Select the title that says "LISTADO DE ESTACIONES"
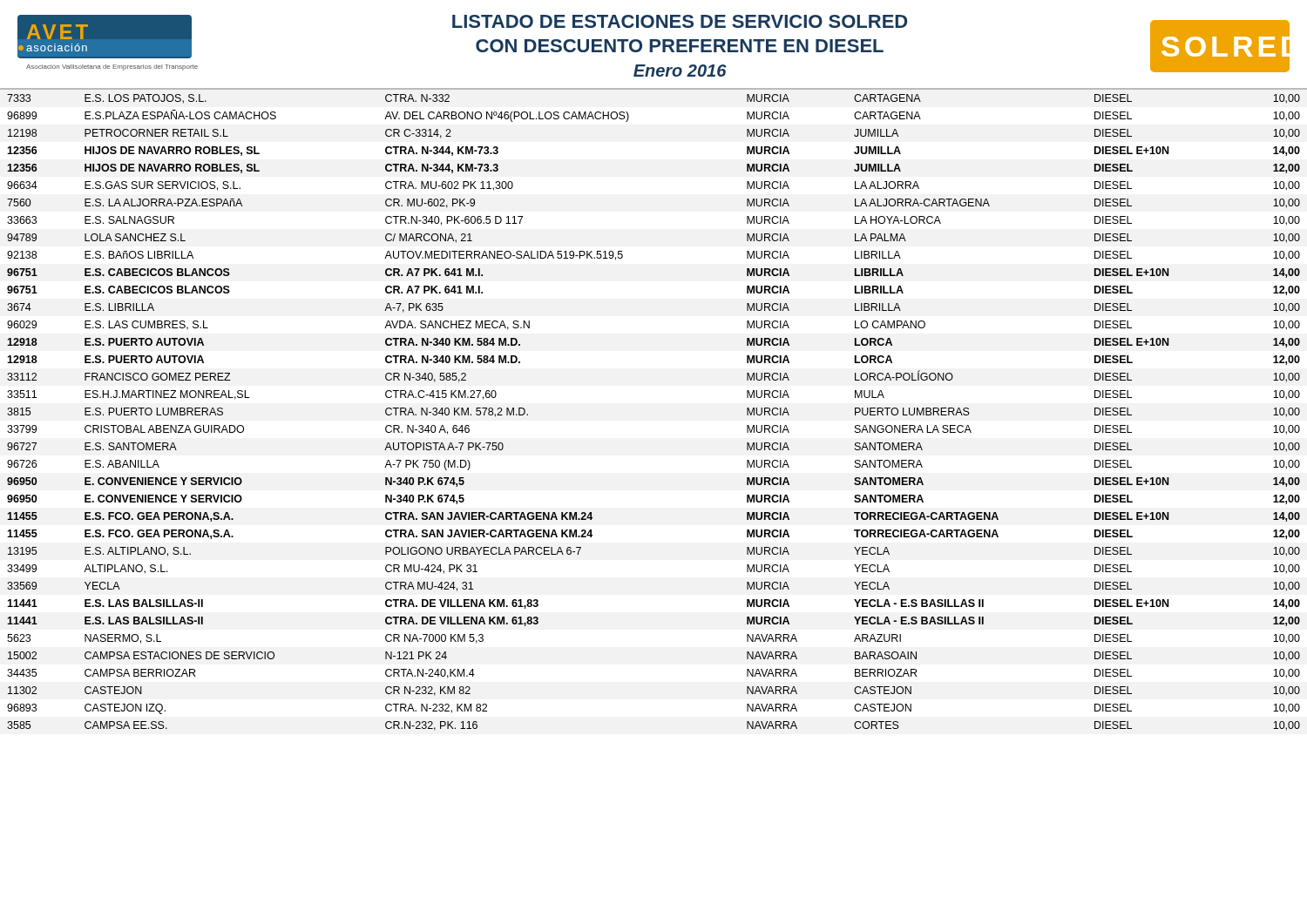This screenshot has height=924, width=1307. (x=680, y=46)
